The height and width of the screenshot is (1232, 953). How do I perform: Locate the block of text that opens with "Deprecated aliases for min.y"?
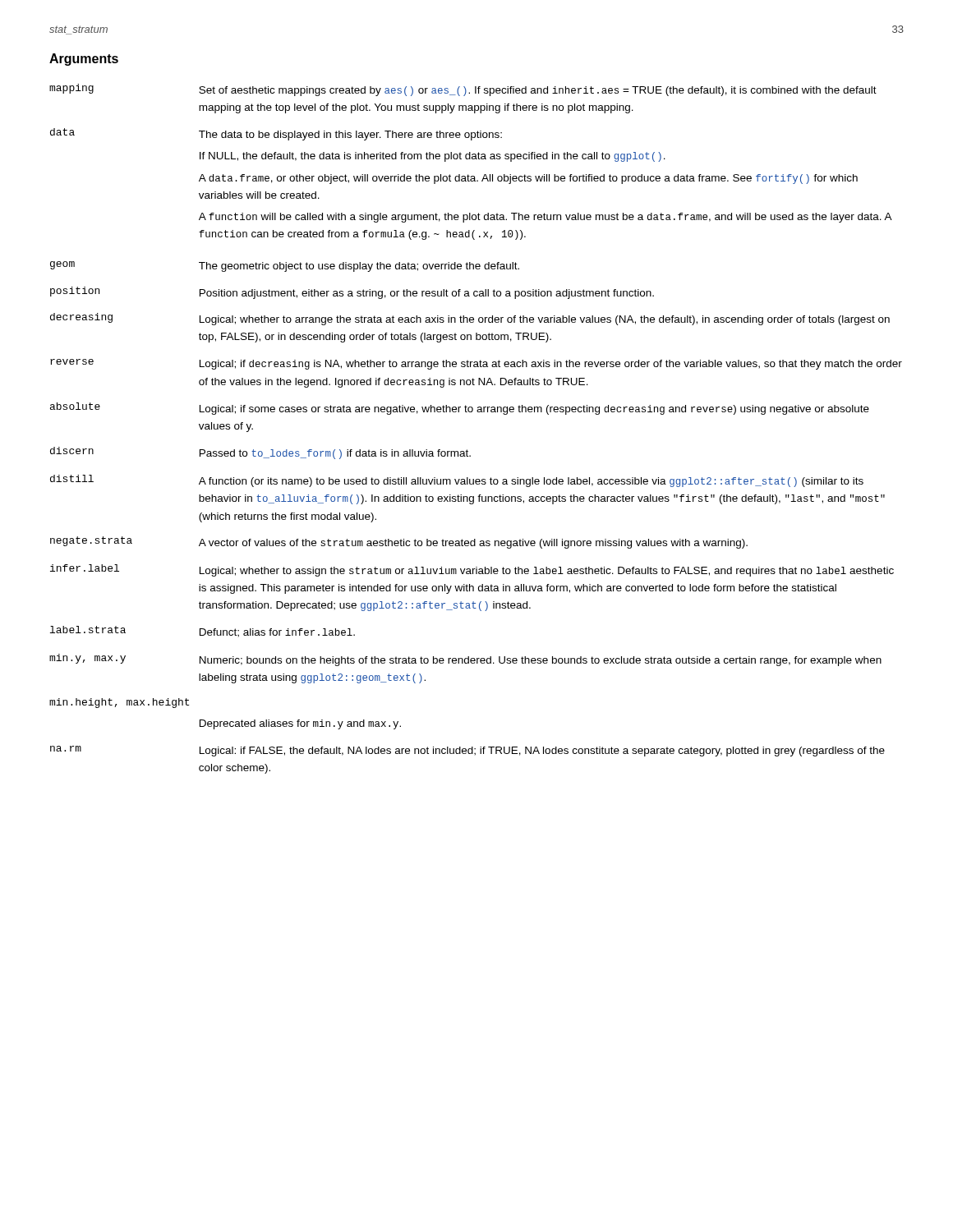(300, 724)
